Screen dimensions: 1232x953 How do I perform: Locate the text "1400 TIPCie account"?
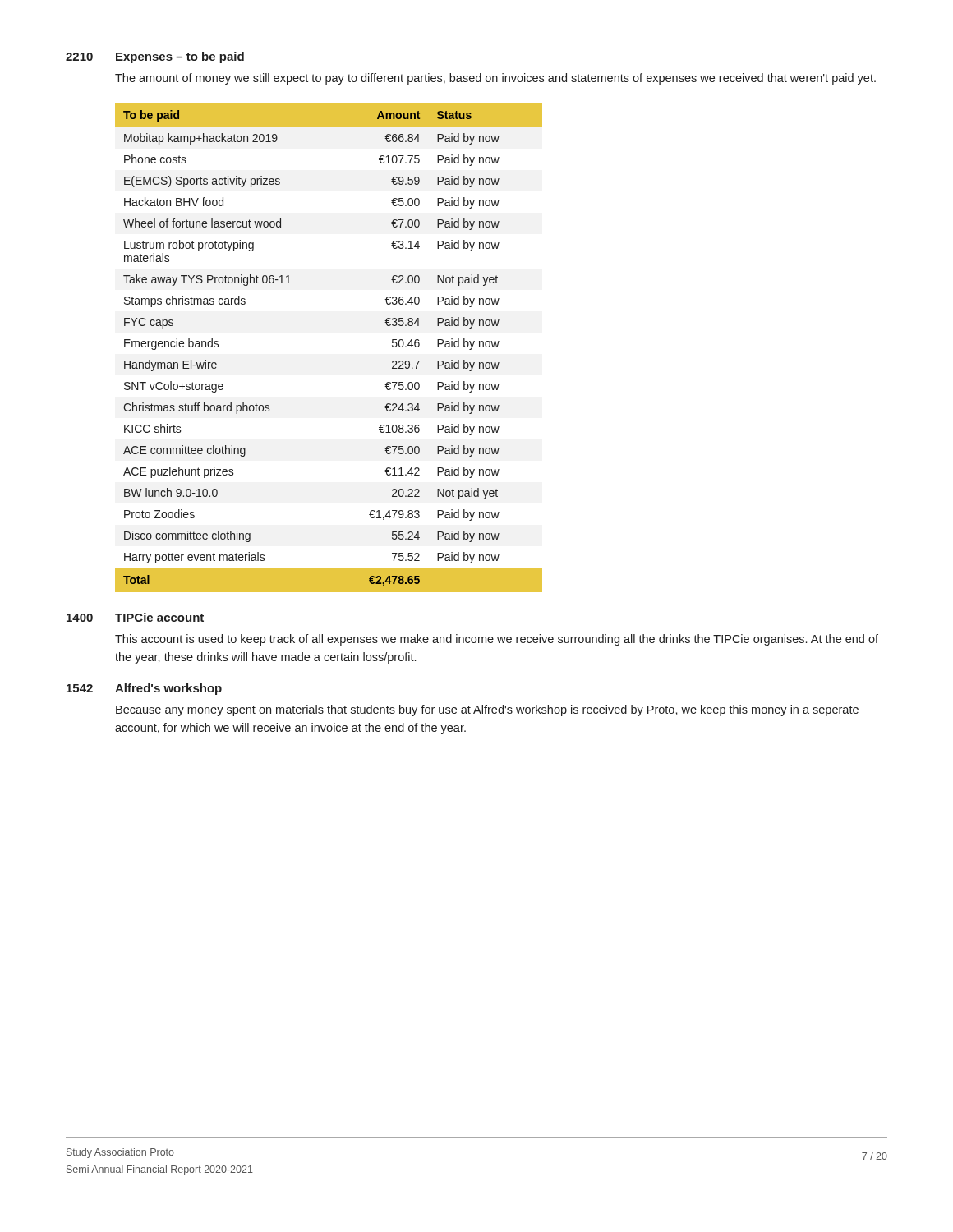(x=135, y=617)
